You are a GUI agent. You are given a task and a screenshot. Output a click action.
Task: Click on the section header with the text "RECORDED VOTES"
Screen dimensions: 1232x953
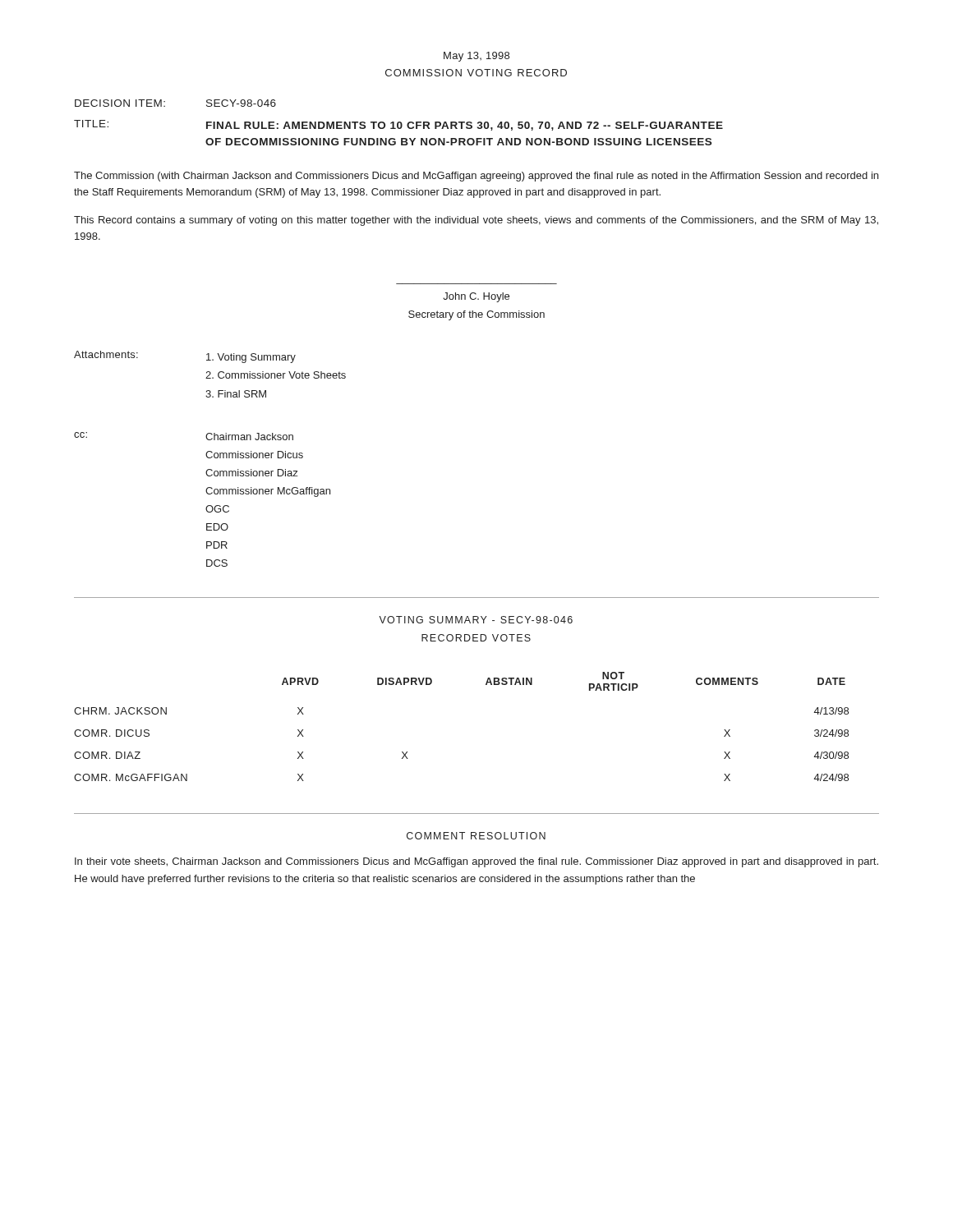[x=476, y=638]
